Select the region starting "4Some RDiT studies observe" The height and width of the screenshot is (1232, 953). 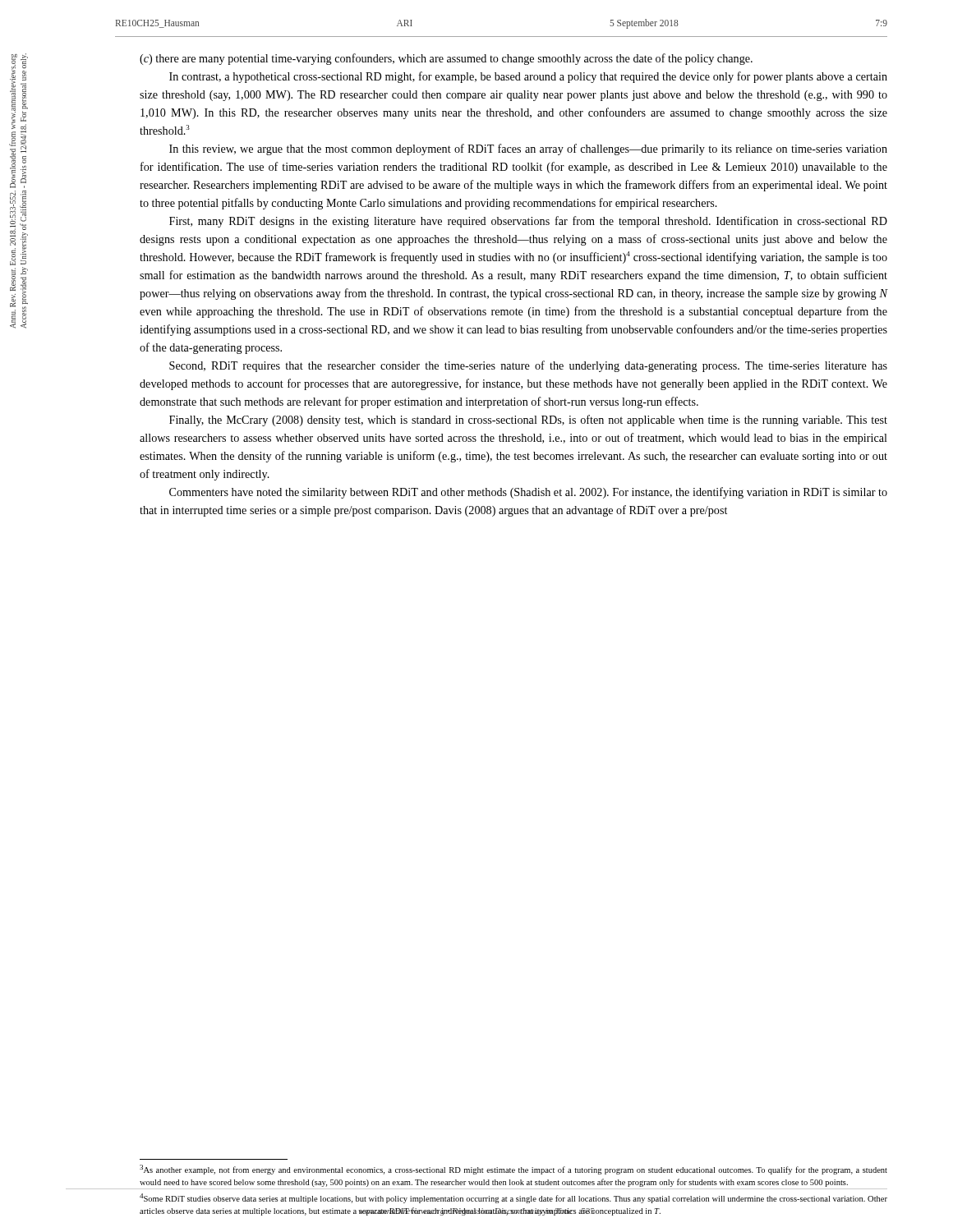513,1205
